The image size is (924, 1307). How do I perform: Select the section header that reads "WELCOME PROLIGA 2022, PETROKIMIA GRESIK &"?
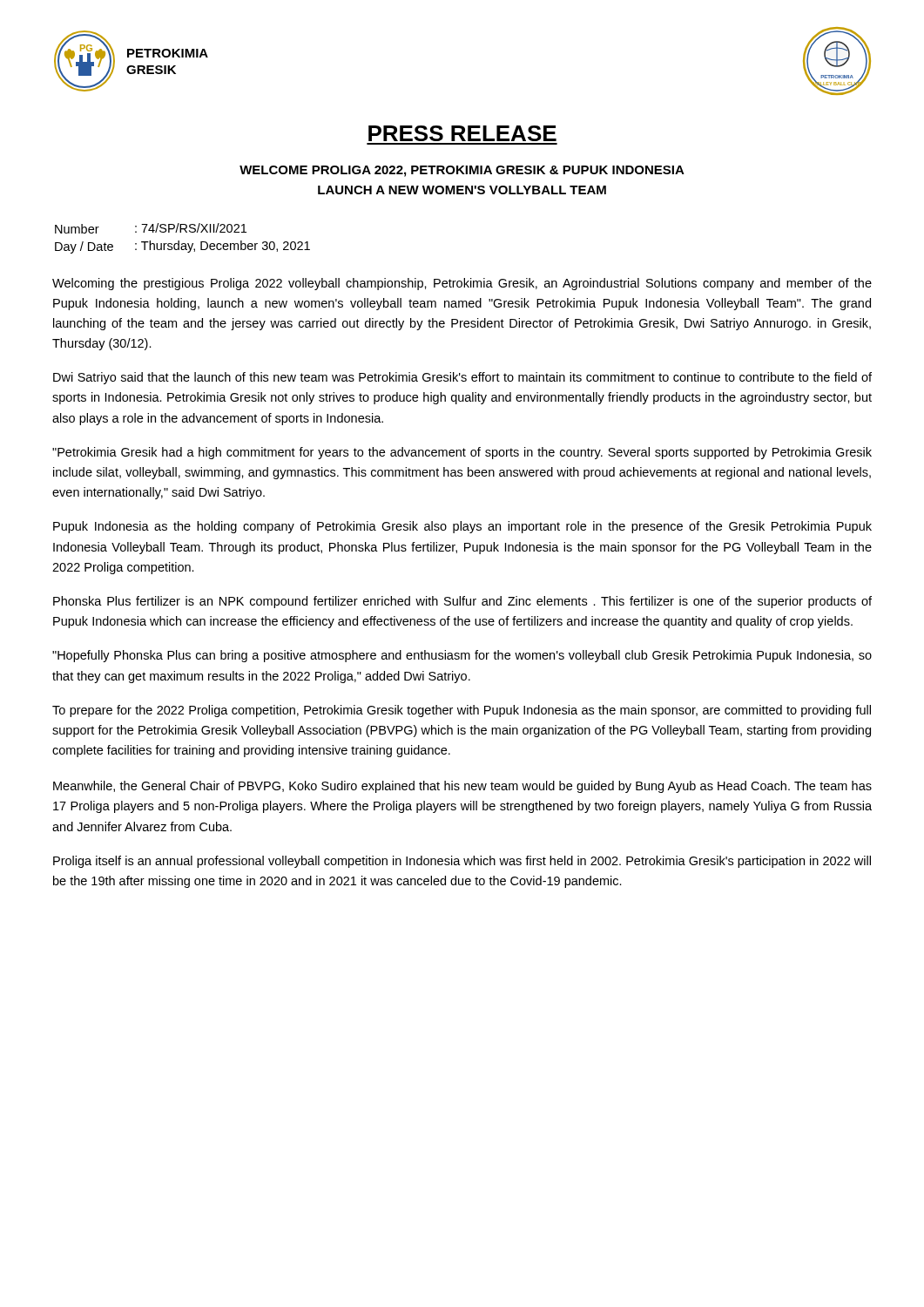(462, 180)
